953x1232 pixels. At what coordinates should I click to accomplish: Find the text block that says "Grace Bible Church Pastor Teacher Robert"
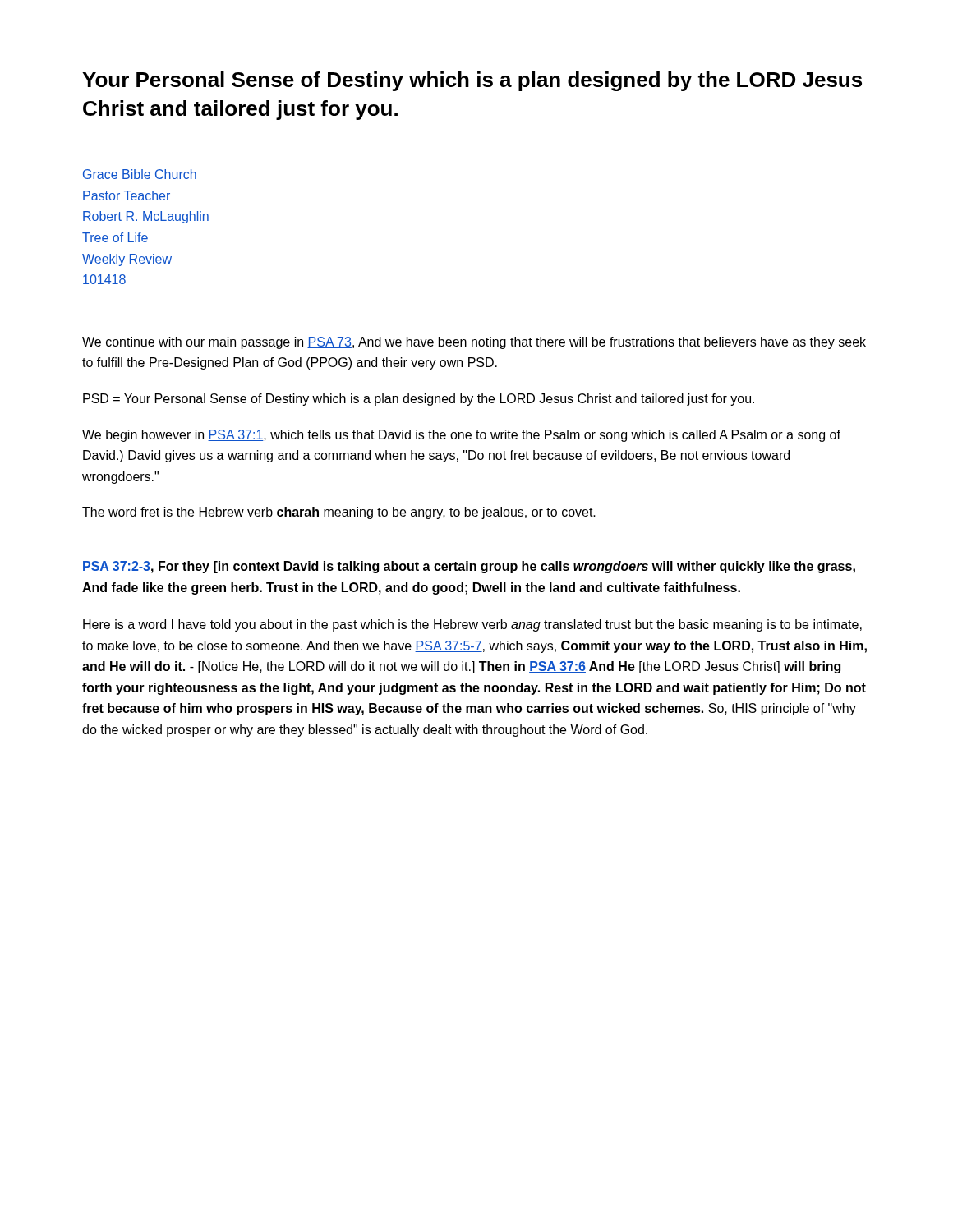[146, 227]
